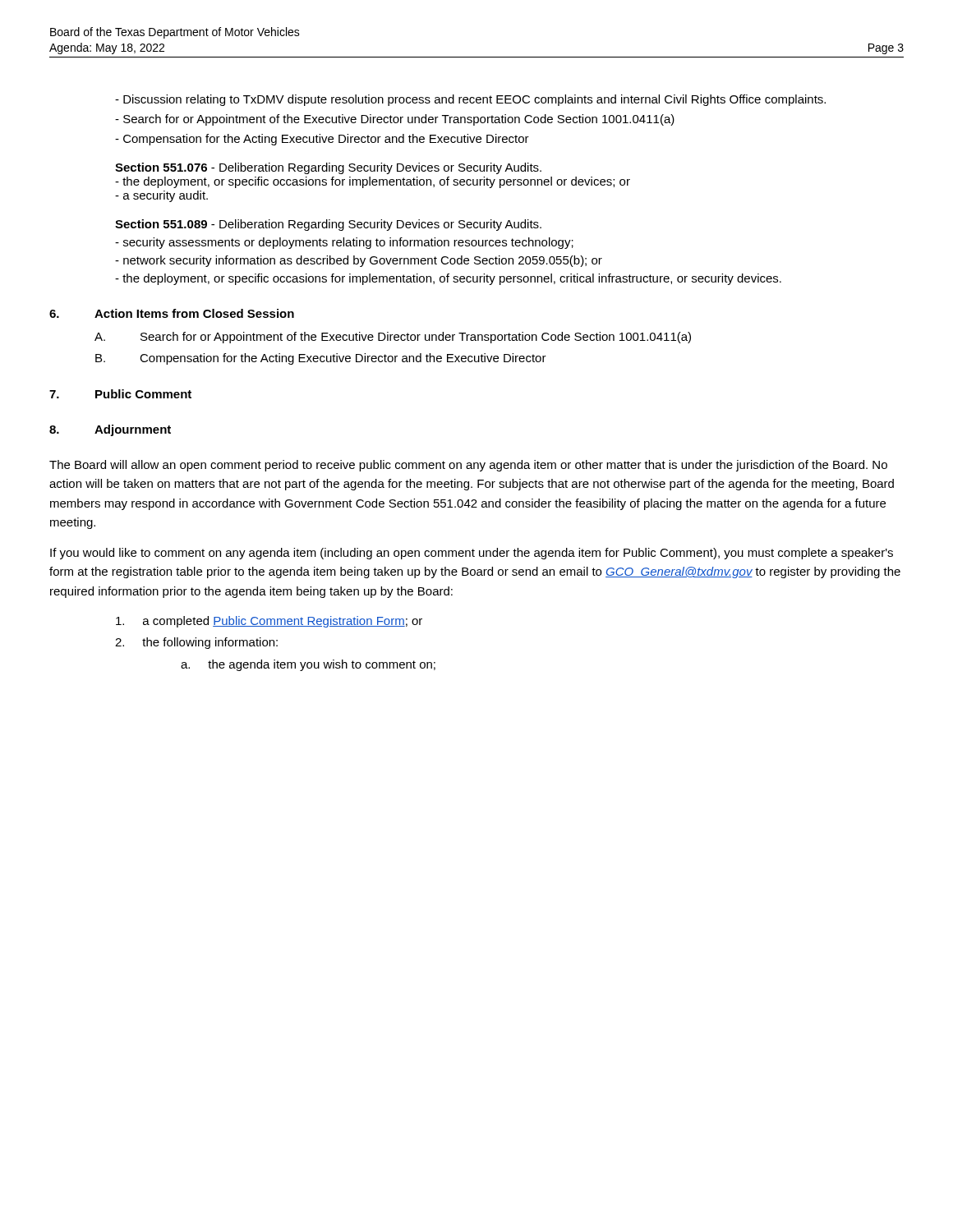Point to the region starting "If you would like"

[475, 571]
